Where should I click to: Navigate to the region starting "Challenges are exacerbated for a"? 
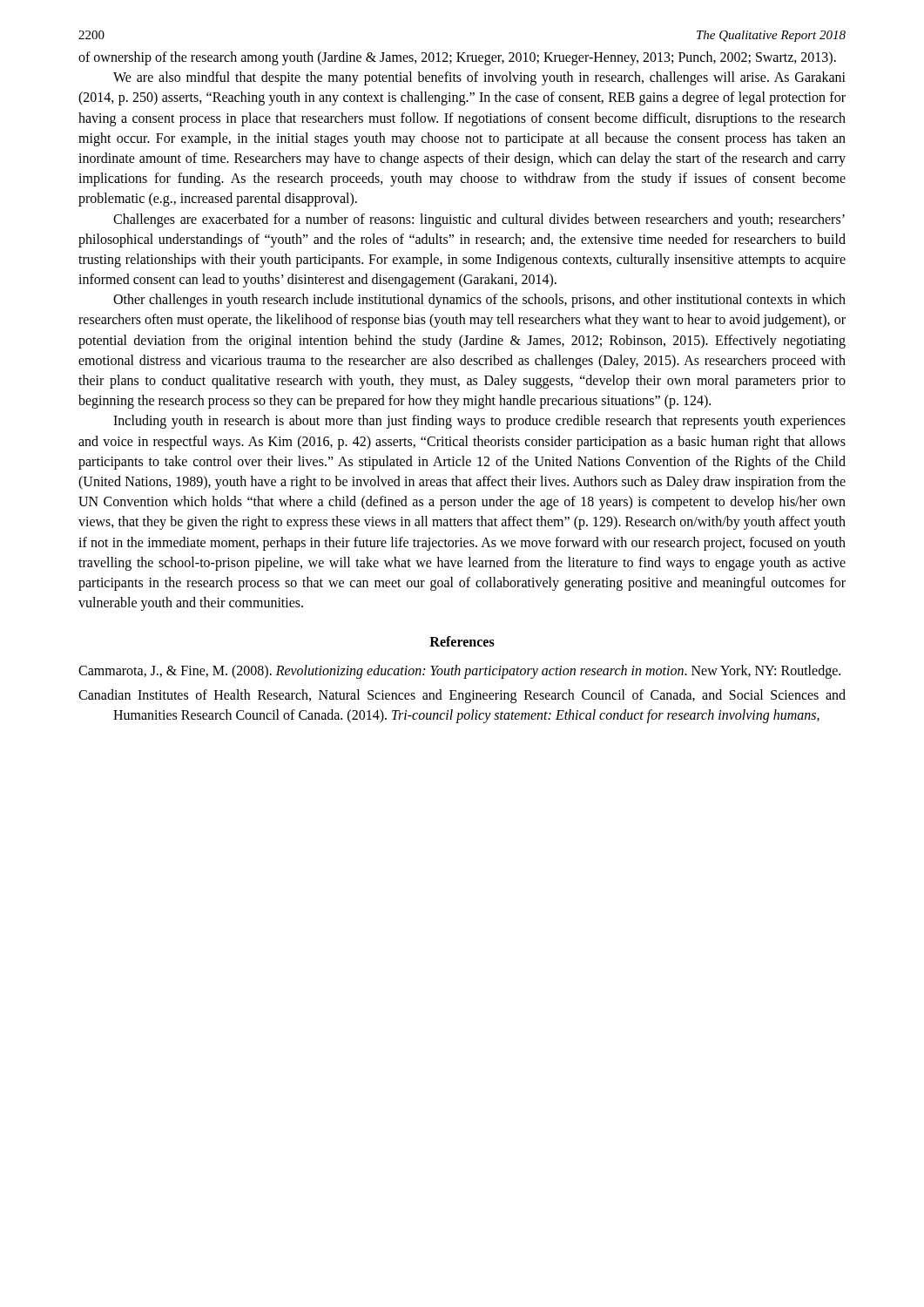[x=462, y=249]
